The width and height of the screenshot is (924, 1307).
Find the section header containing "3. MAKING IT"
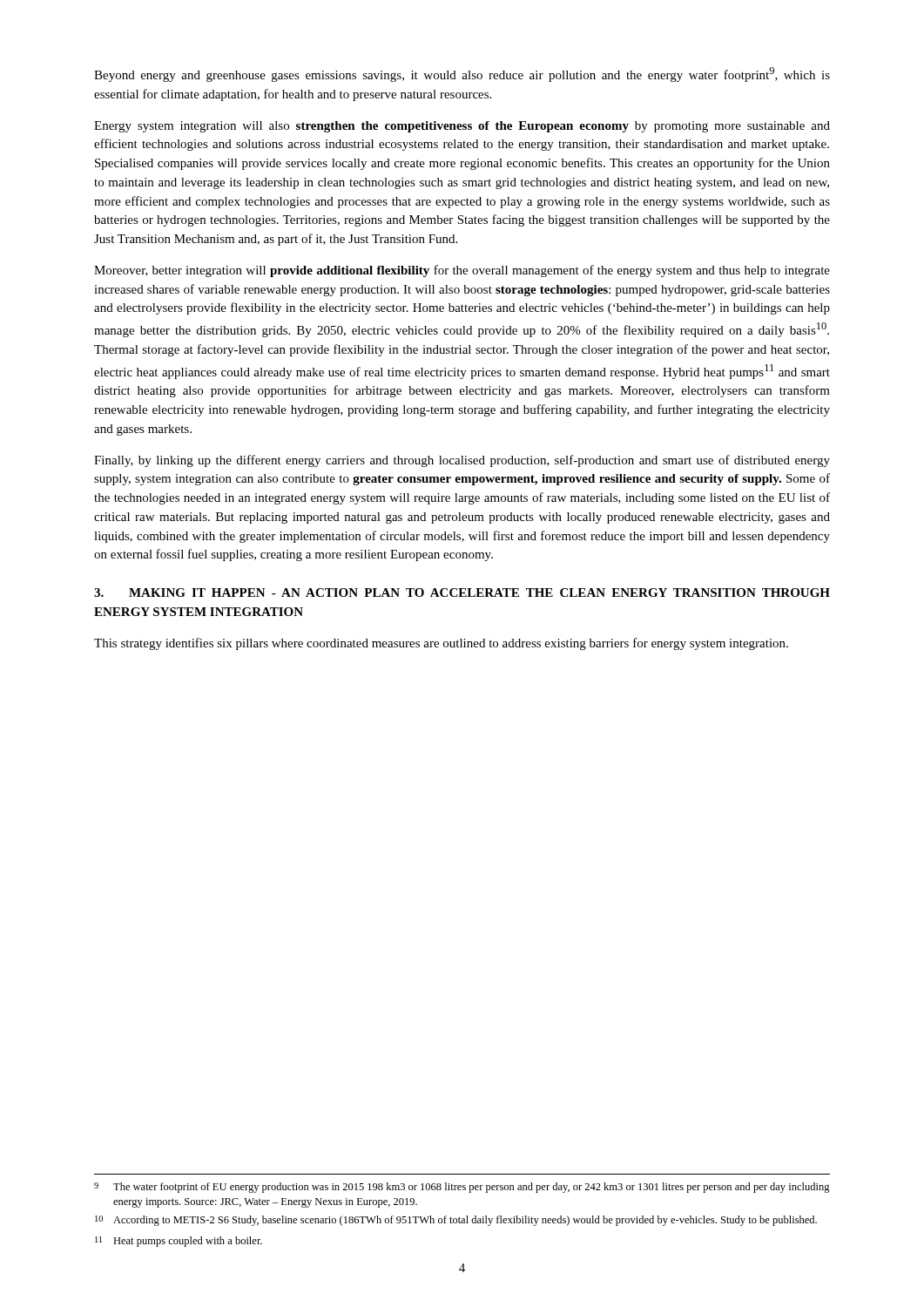click(x=462, y=603)
